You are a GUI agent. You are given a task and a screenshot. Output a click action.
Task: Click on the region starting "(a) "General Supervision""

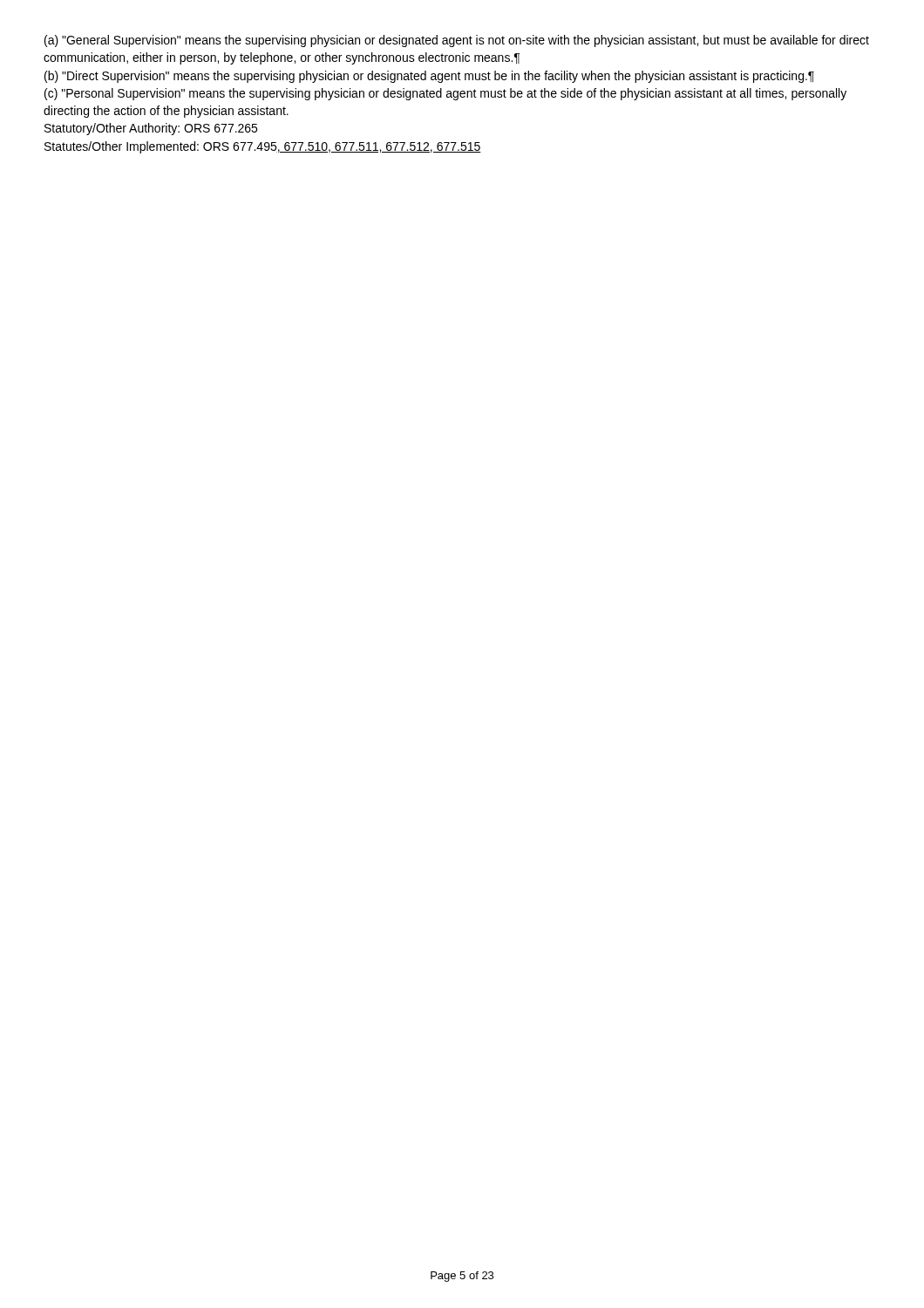pyautogui.click(x=456, y=49)
